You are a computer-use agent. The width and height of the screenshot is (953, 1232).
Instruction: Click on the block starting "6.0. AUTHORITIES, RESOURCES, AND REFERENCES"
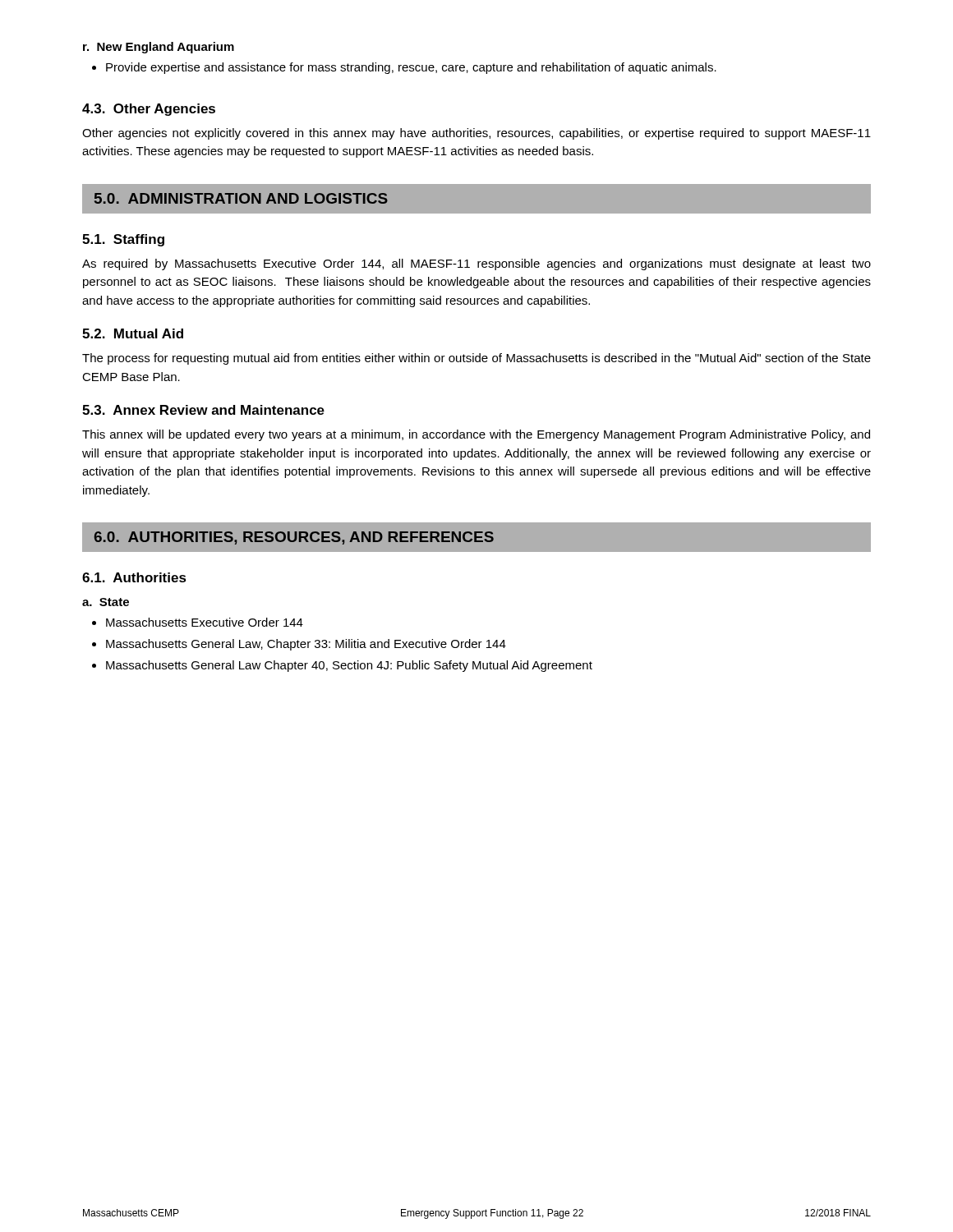click(x=476, y=537)
